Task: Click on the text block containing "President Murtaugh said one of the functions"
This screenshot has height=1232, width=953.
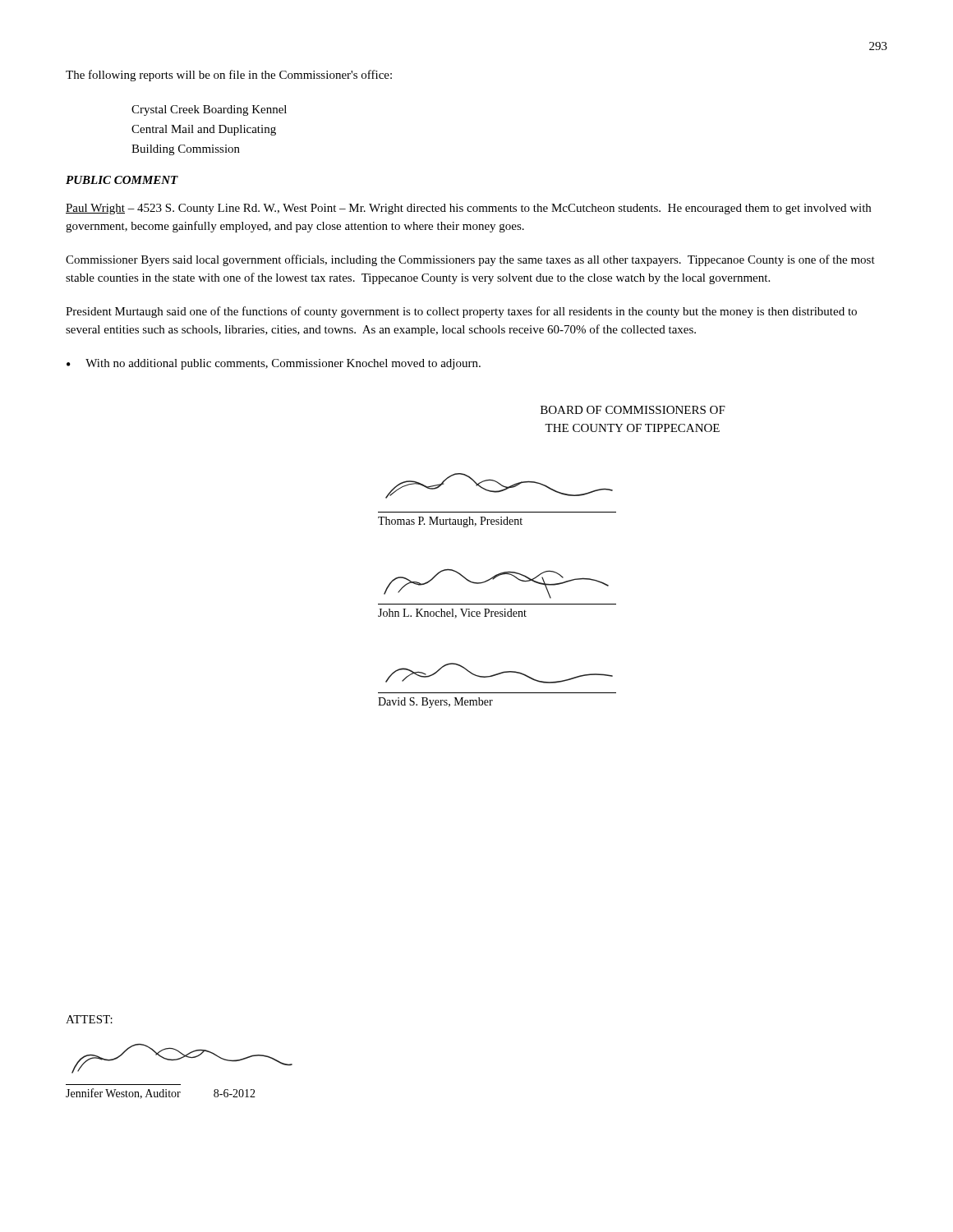Action: [x=462, y=320]
